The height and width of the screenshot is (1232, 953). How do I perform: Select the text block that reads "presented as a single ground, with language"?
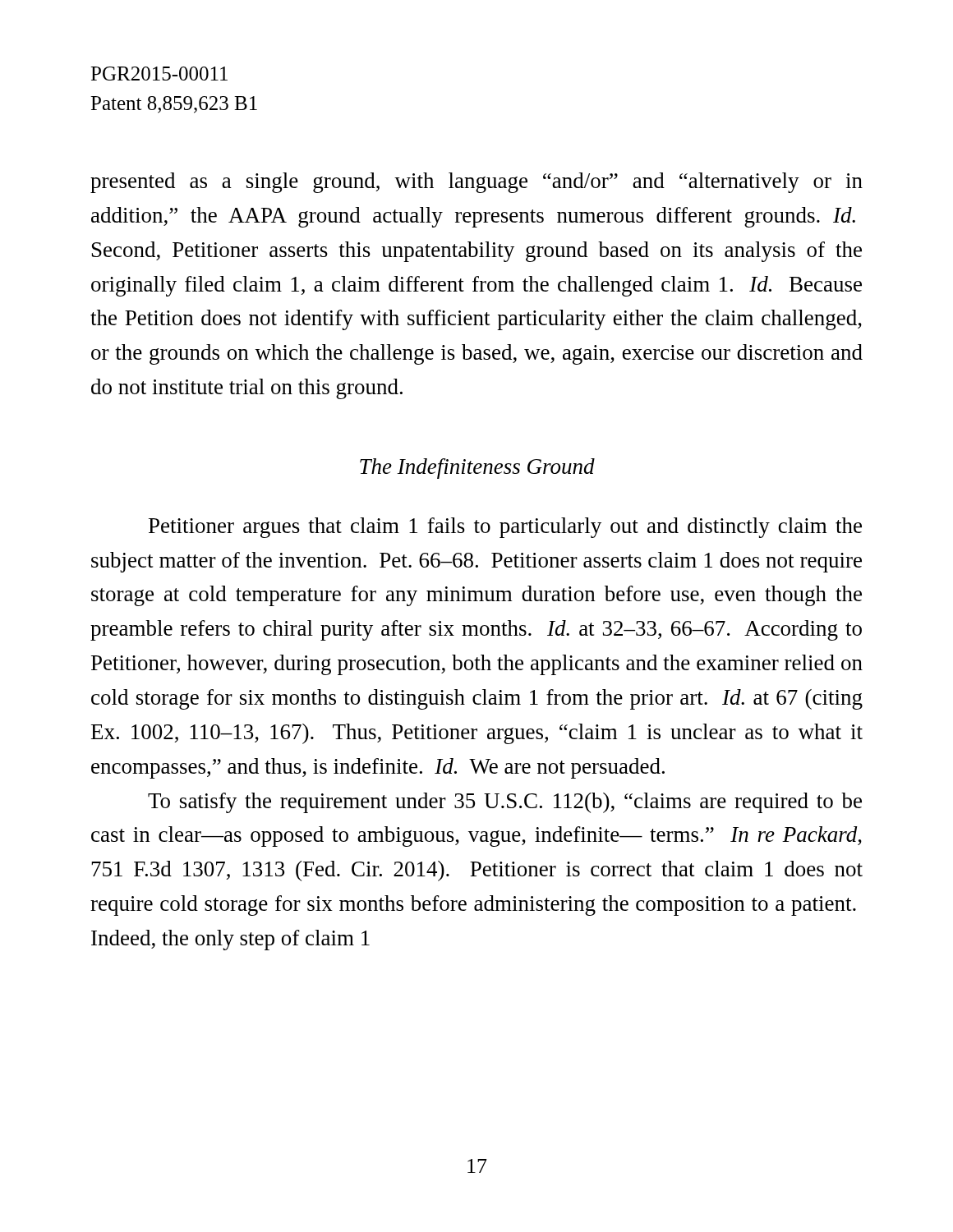point(476,284)
